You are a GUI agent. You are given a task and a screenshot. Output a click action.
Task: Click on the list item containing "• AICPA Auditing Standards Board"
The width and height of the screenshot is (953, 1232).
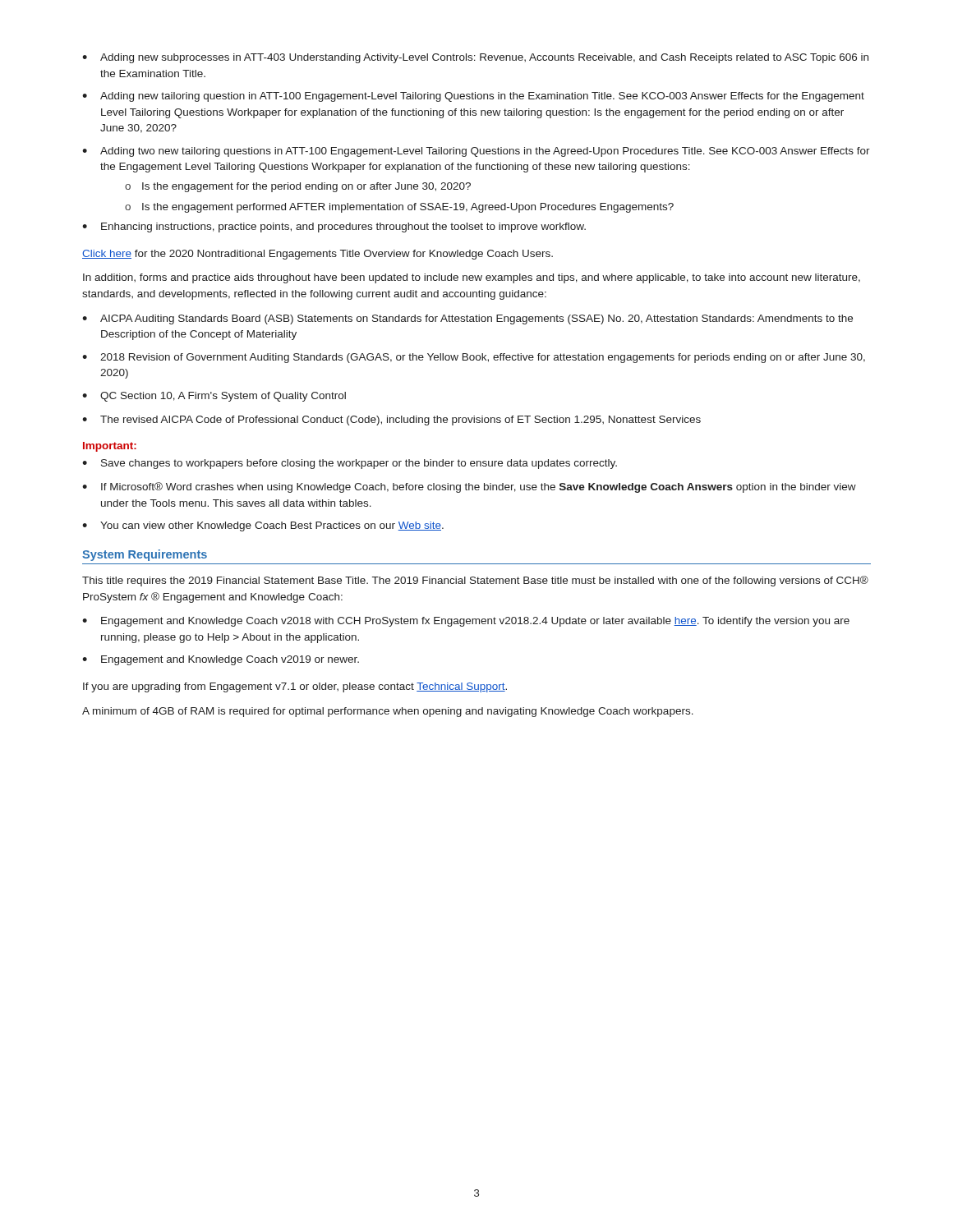point(476,326)
